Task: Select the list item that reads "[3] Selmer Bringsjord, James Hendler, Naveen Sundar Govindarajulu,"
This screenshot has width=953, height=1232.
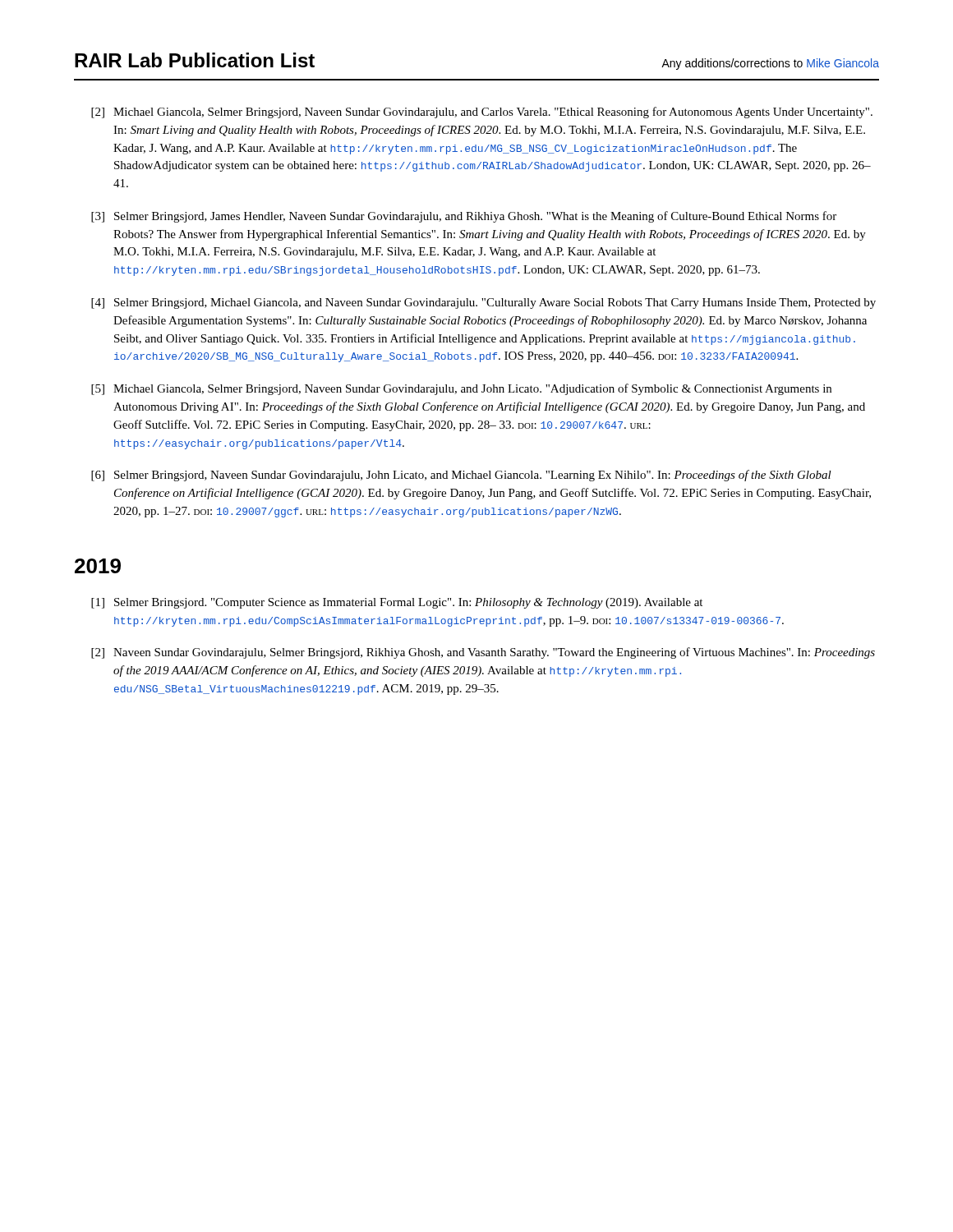Action: click(x=476, y=244)
